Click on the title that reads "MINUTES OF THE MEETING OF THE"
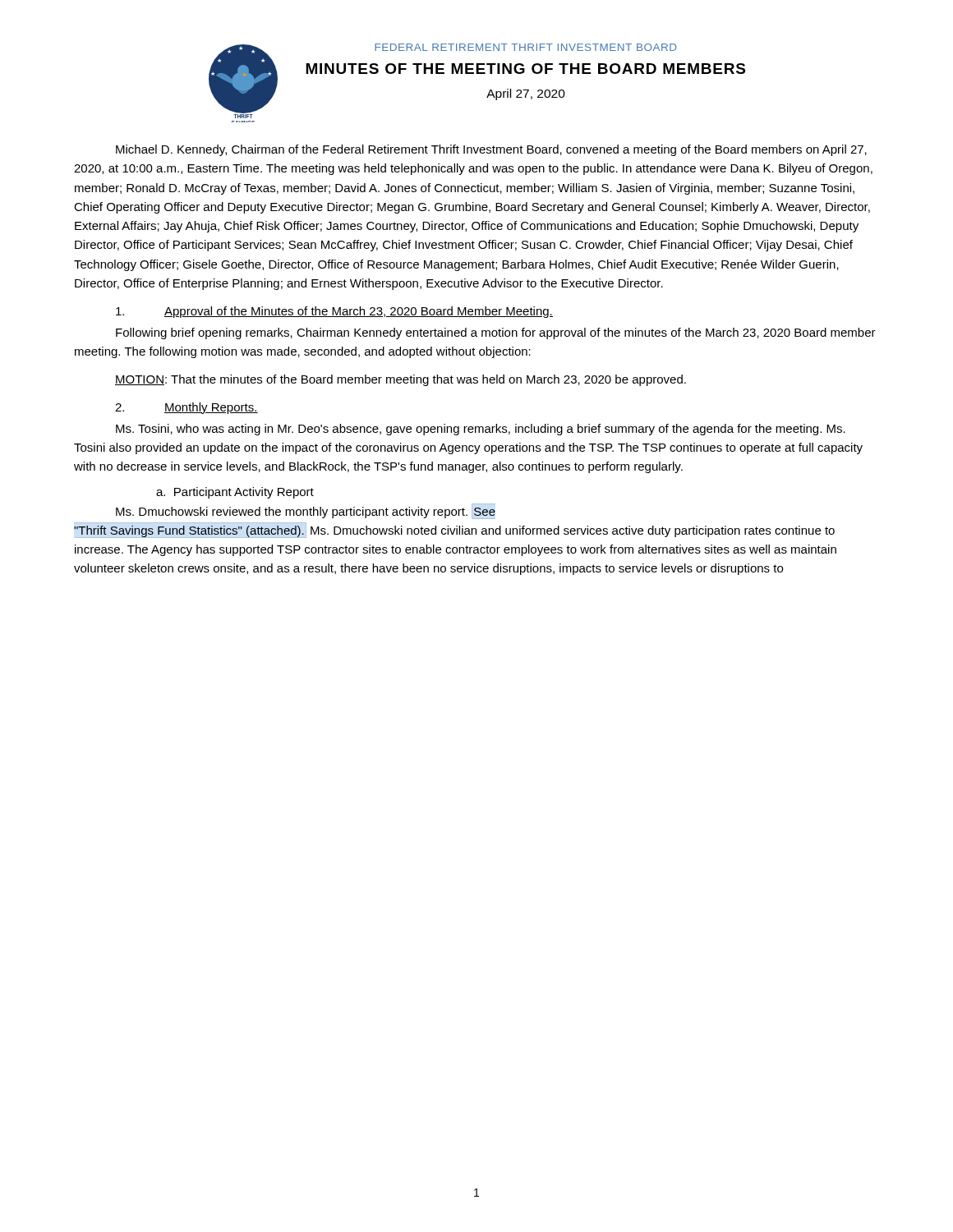The image size is (953, 1232). click(x=526, y=69)
